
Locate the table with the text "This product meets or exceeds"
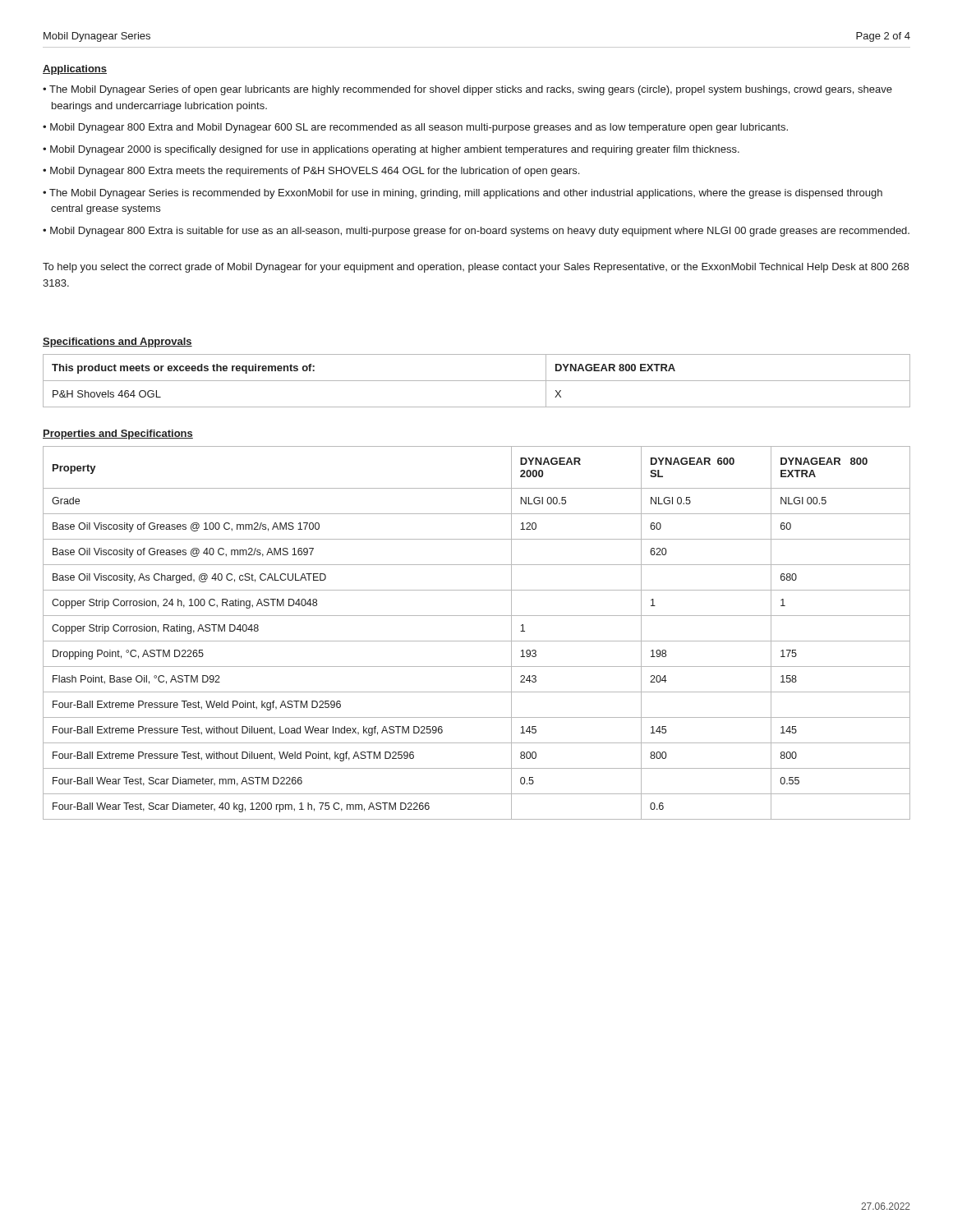(x=476, y=381)
